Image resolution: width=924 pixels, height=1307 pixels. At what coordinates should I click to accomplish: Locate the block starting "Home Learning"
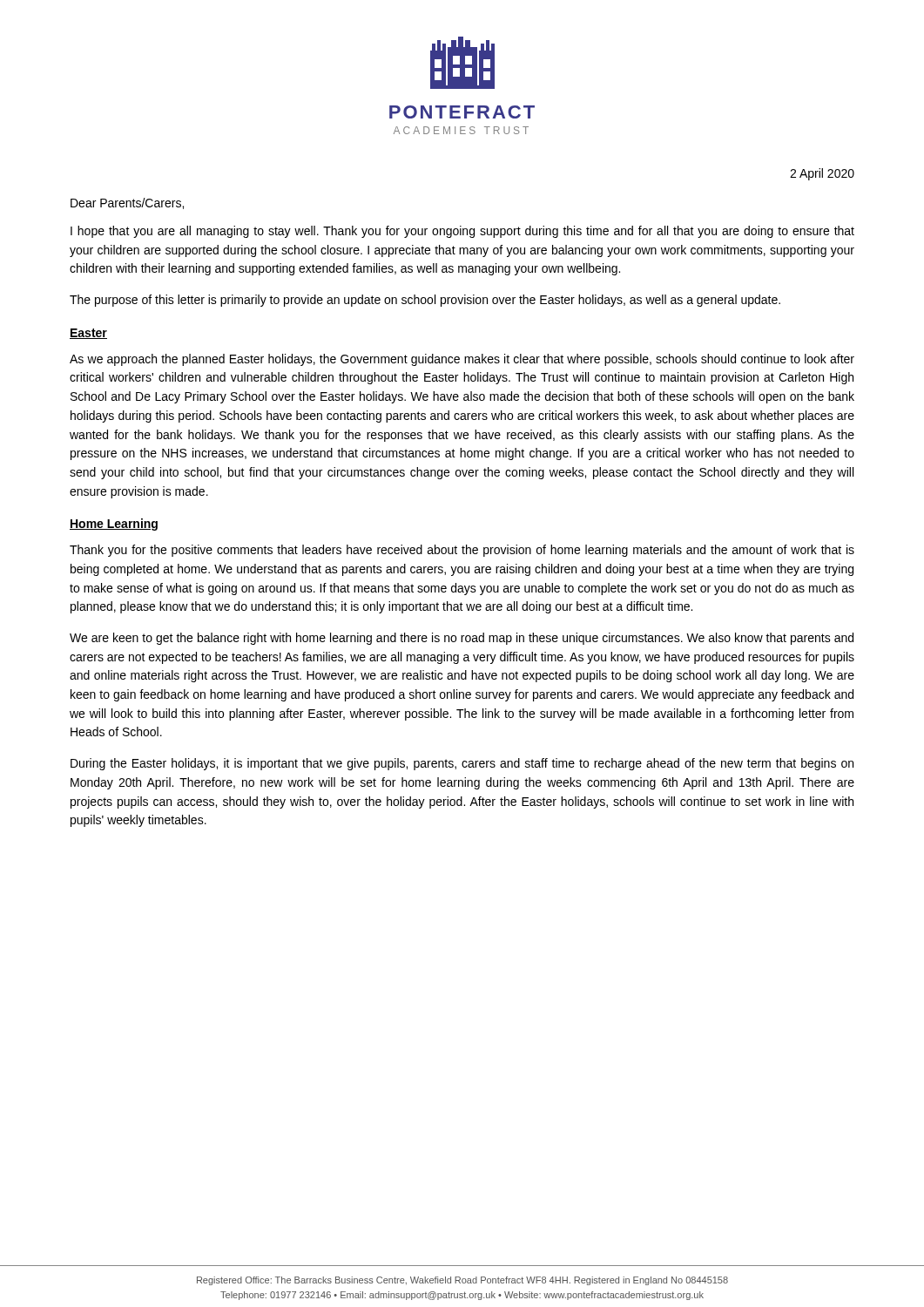(x=114, y=524)
